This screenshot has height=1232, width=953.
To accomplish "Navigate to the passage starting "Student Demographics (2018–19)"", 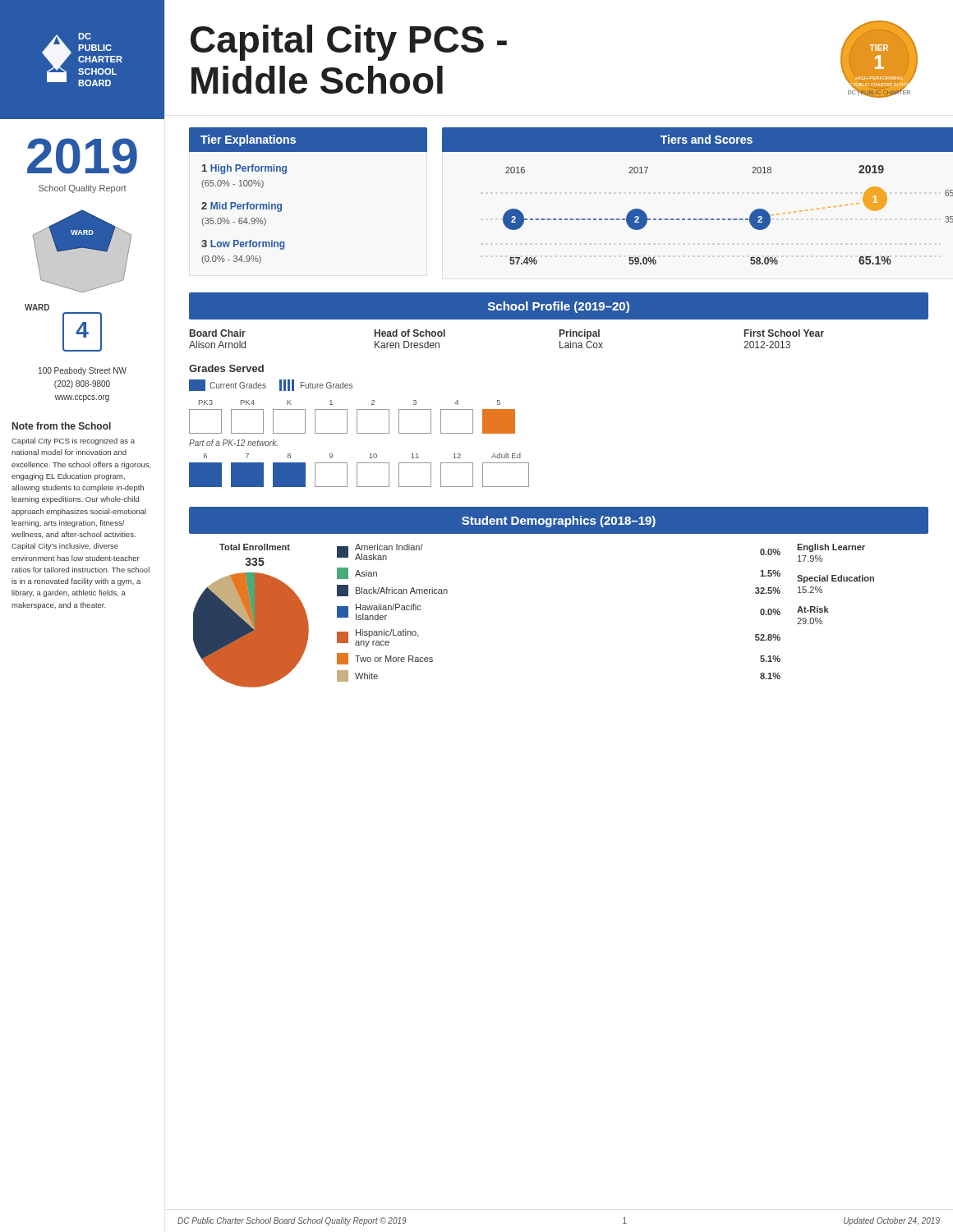I will [x=559, y=520].
